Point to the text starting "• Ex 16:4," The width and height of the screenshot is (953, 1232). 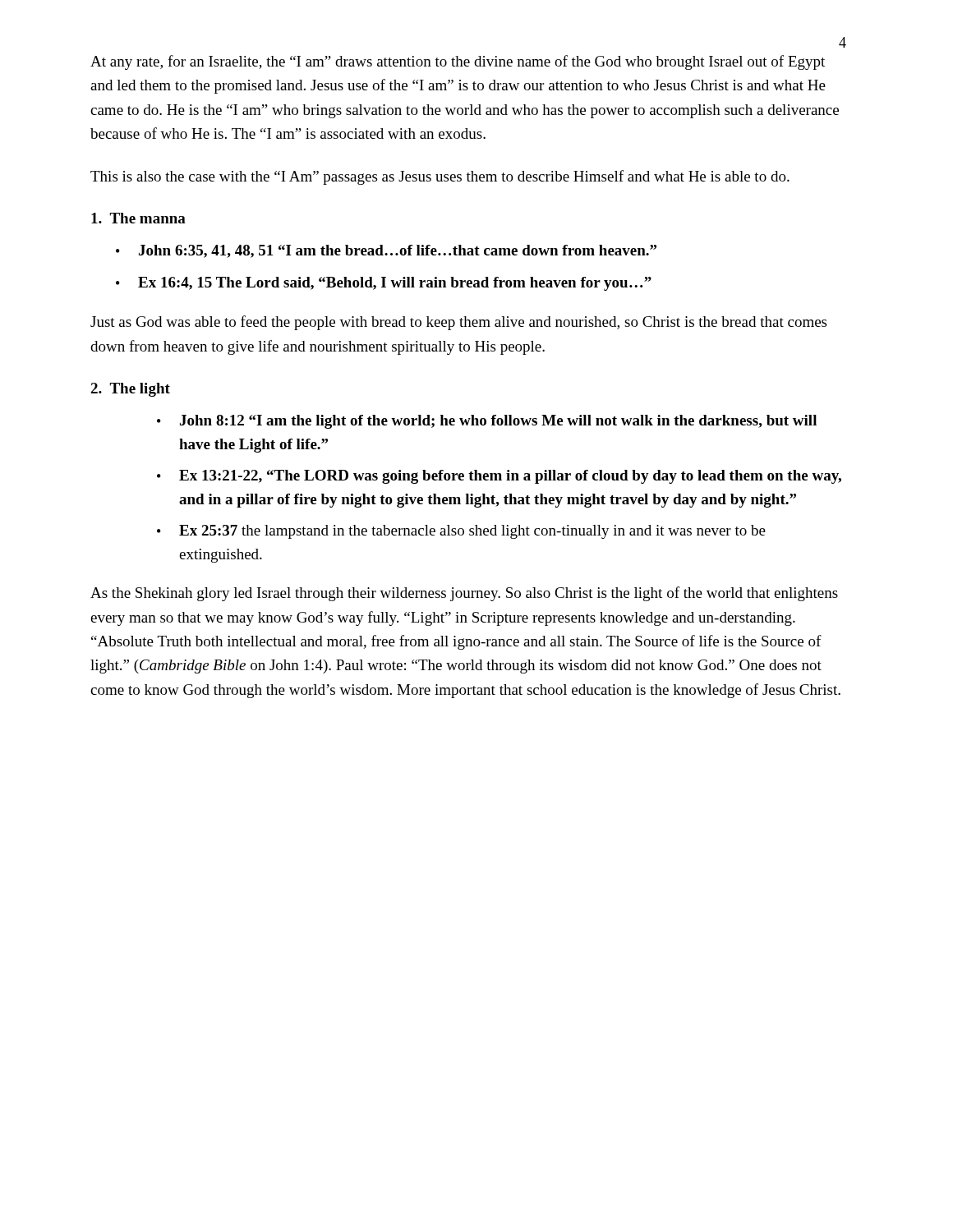[481, 283]
